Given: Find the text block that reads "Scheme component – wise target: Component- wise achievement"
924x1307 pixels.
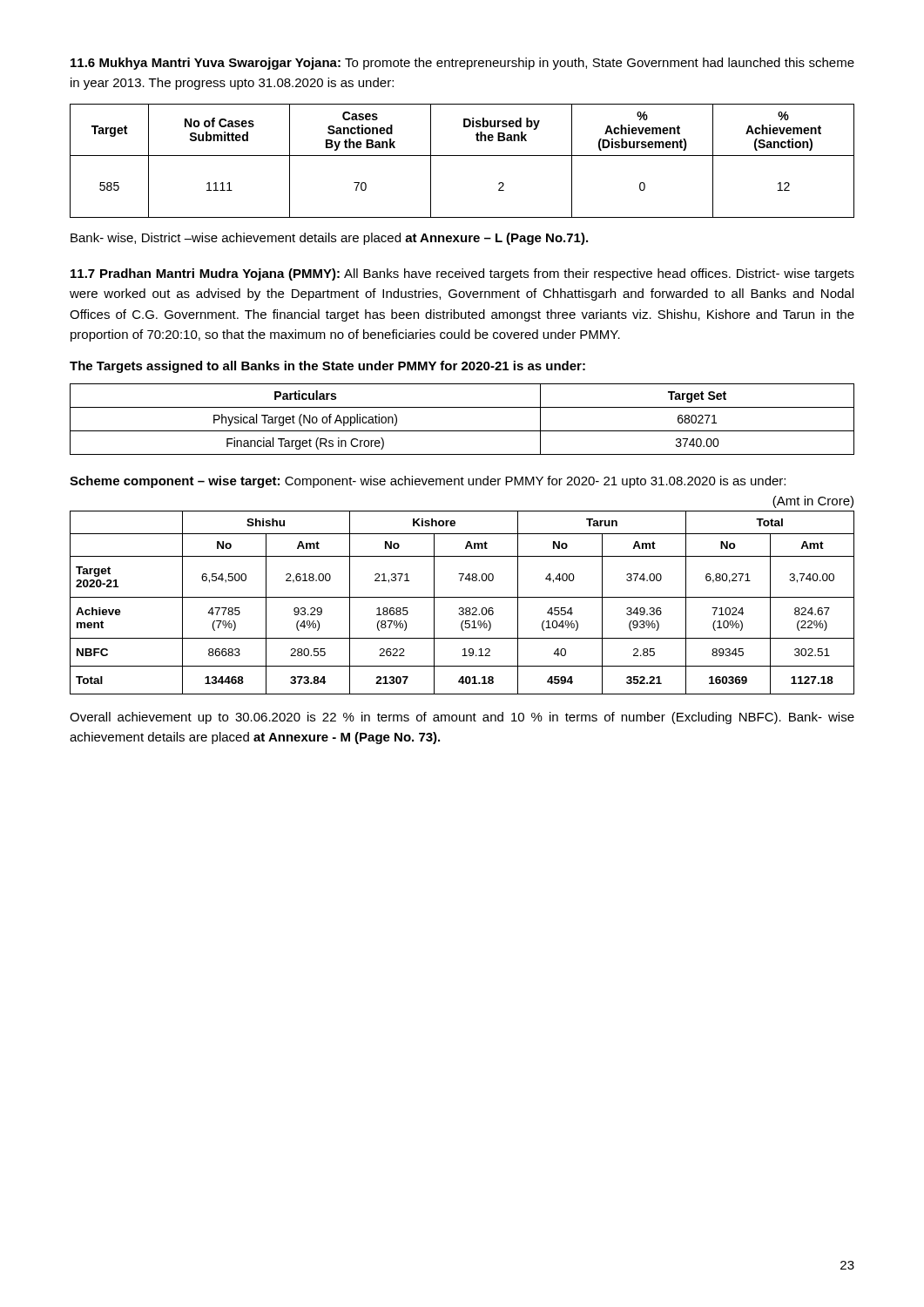Looking at the screenshot, I should (x=462, y=482).
